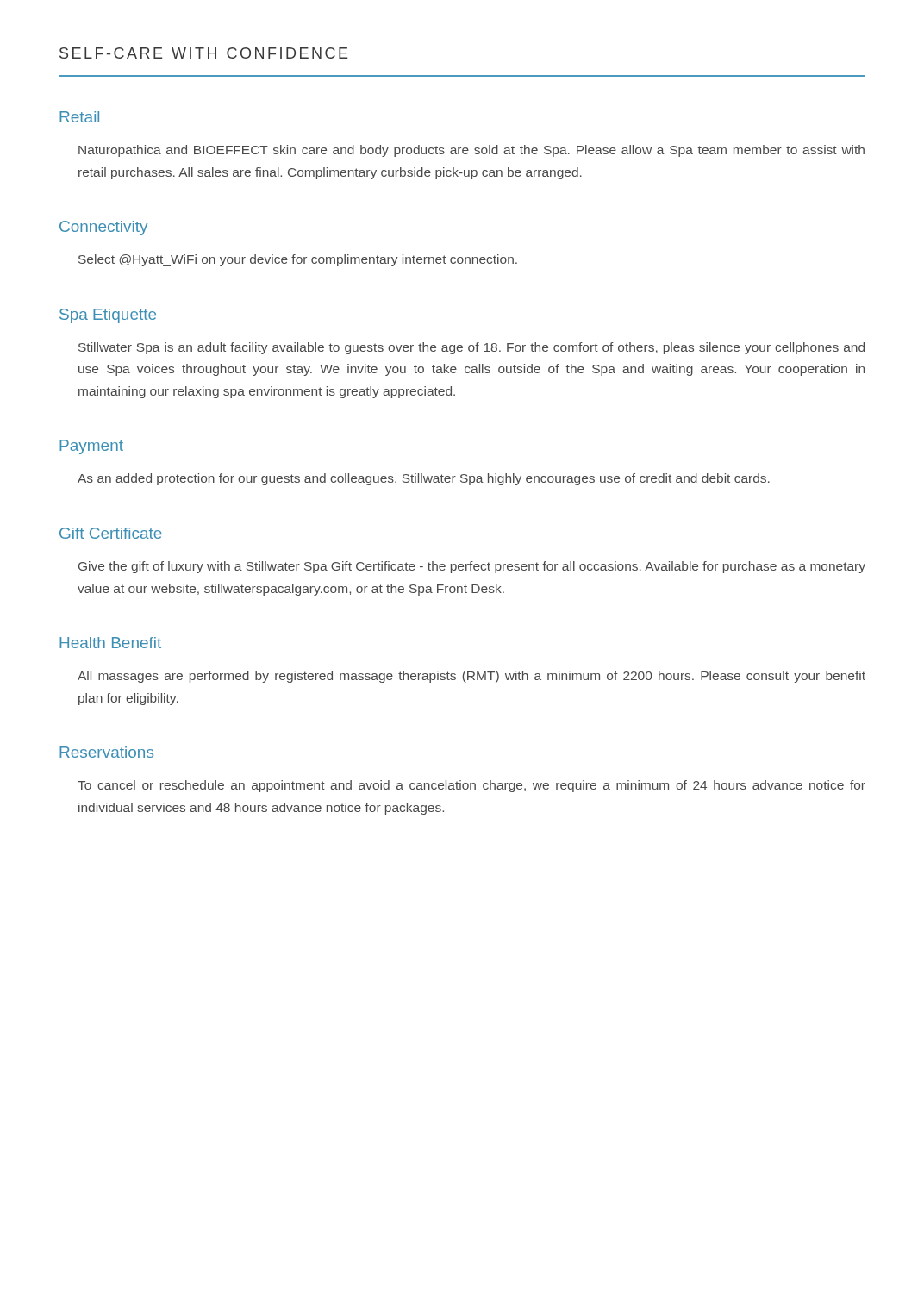Click where it says "SELF-CARE WITH CONFIDENCE"

204,53
